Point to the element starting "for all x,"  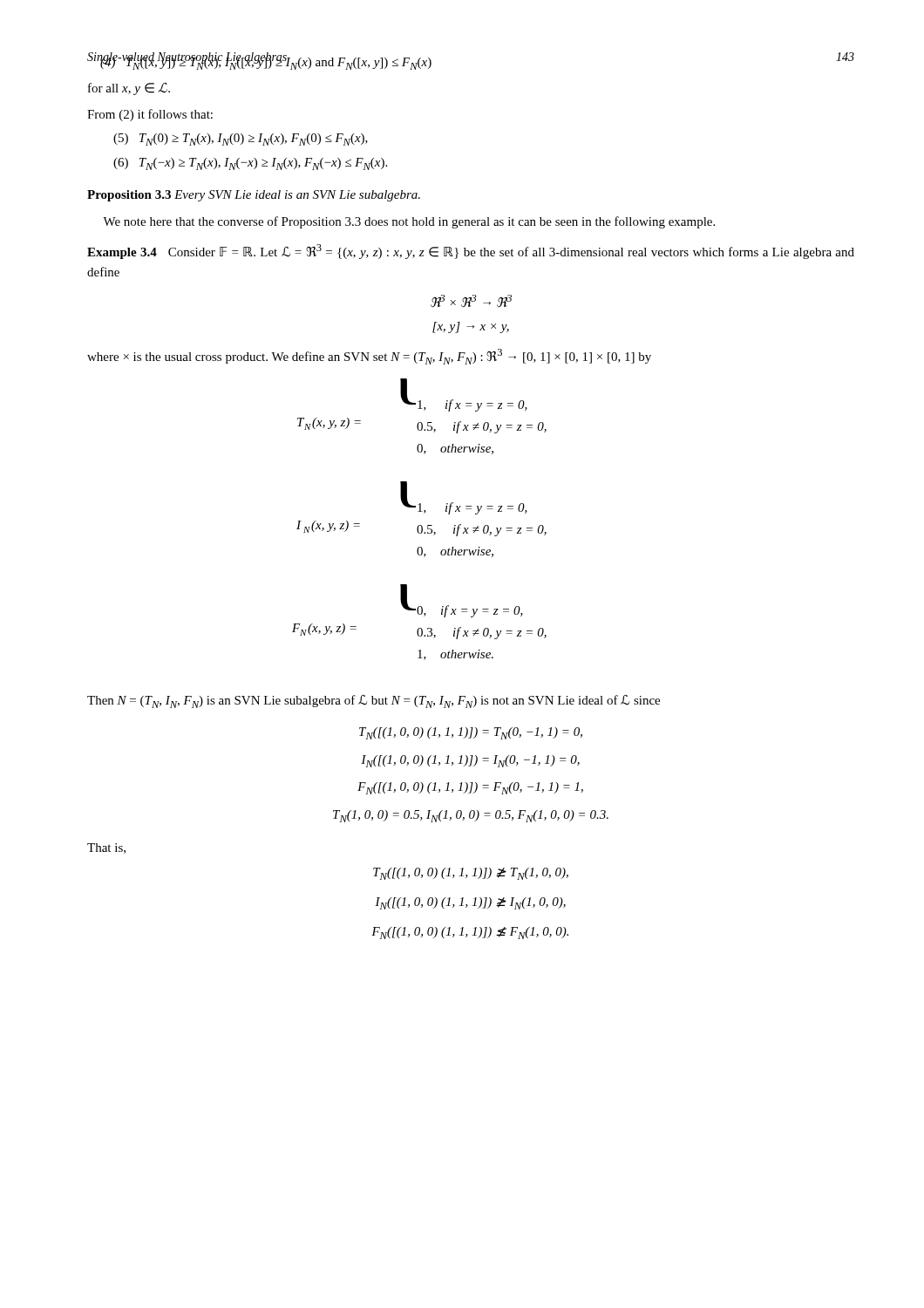click(x=129, y=88)
